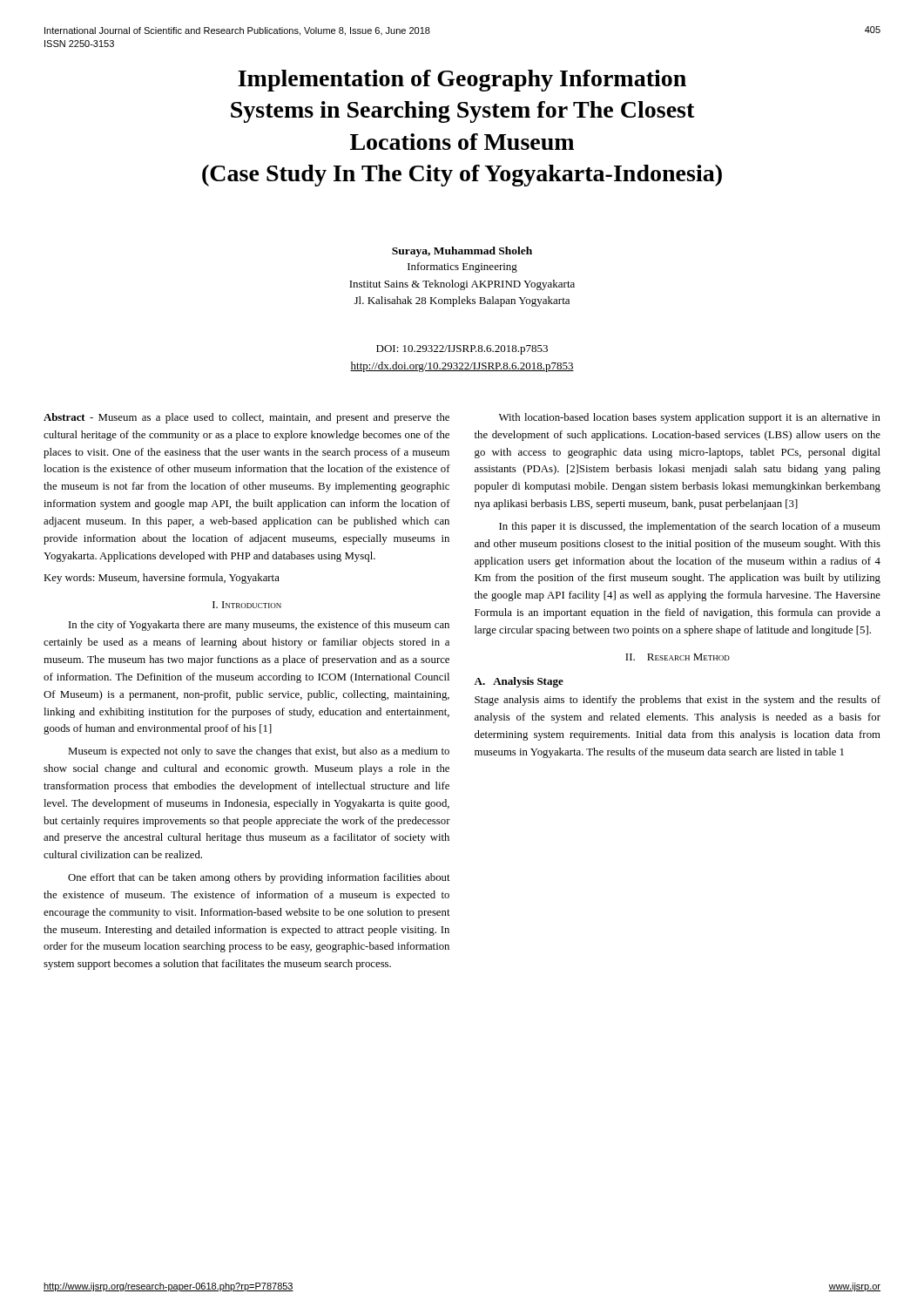Click the passage that begins "Suraya, Muhammad Sholeh"
This screenshot has height=1307, width=924.
(462, 276)
